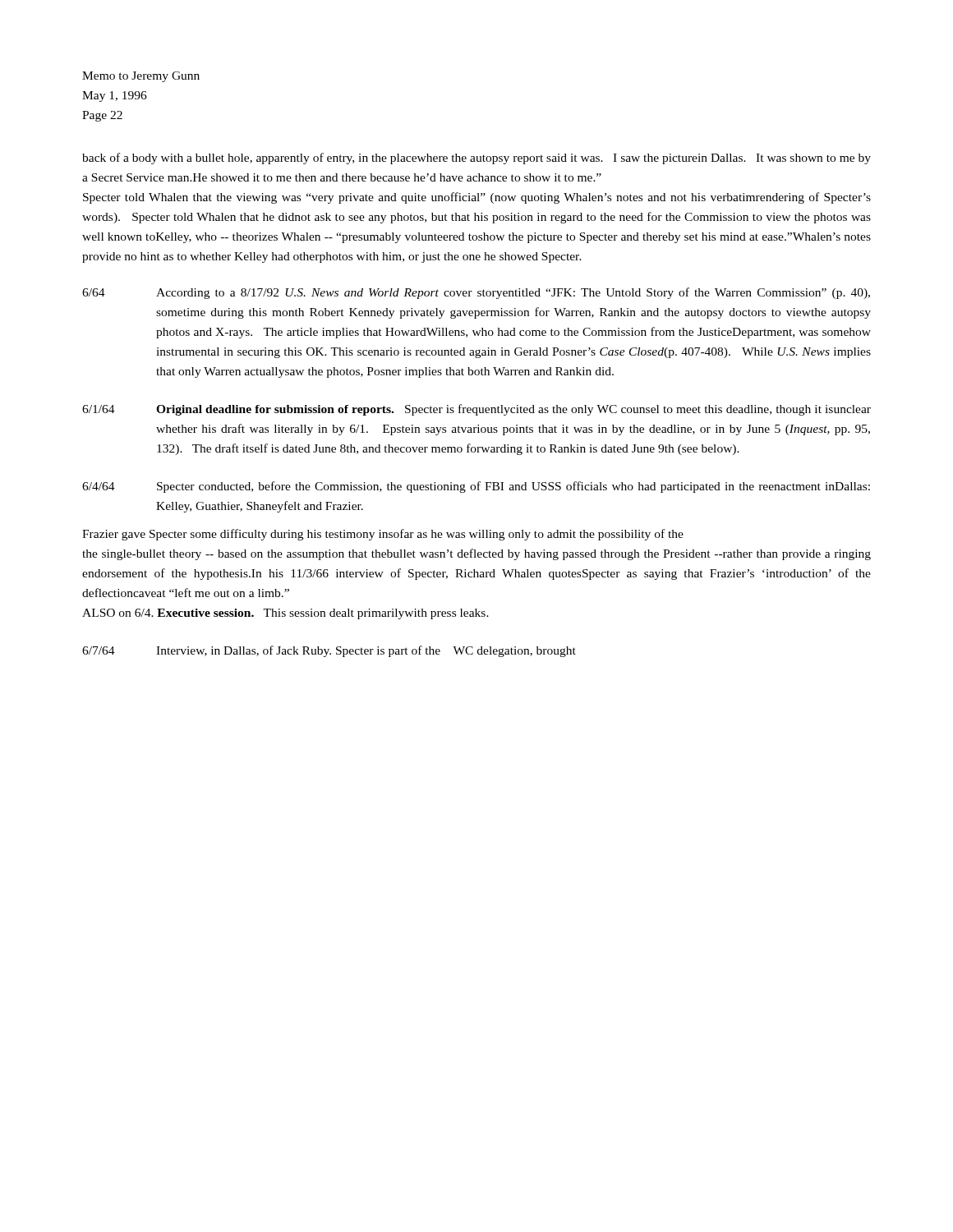Find the block on this page that starts "6/4/64 Specter conducted, before"
The height and width of the screenshot is (1232, 953).
[x=476, y=496]
